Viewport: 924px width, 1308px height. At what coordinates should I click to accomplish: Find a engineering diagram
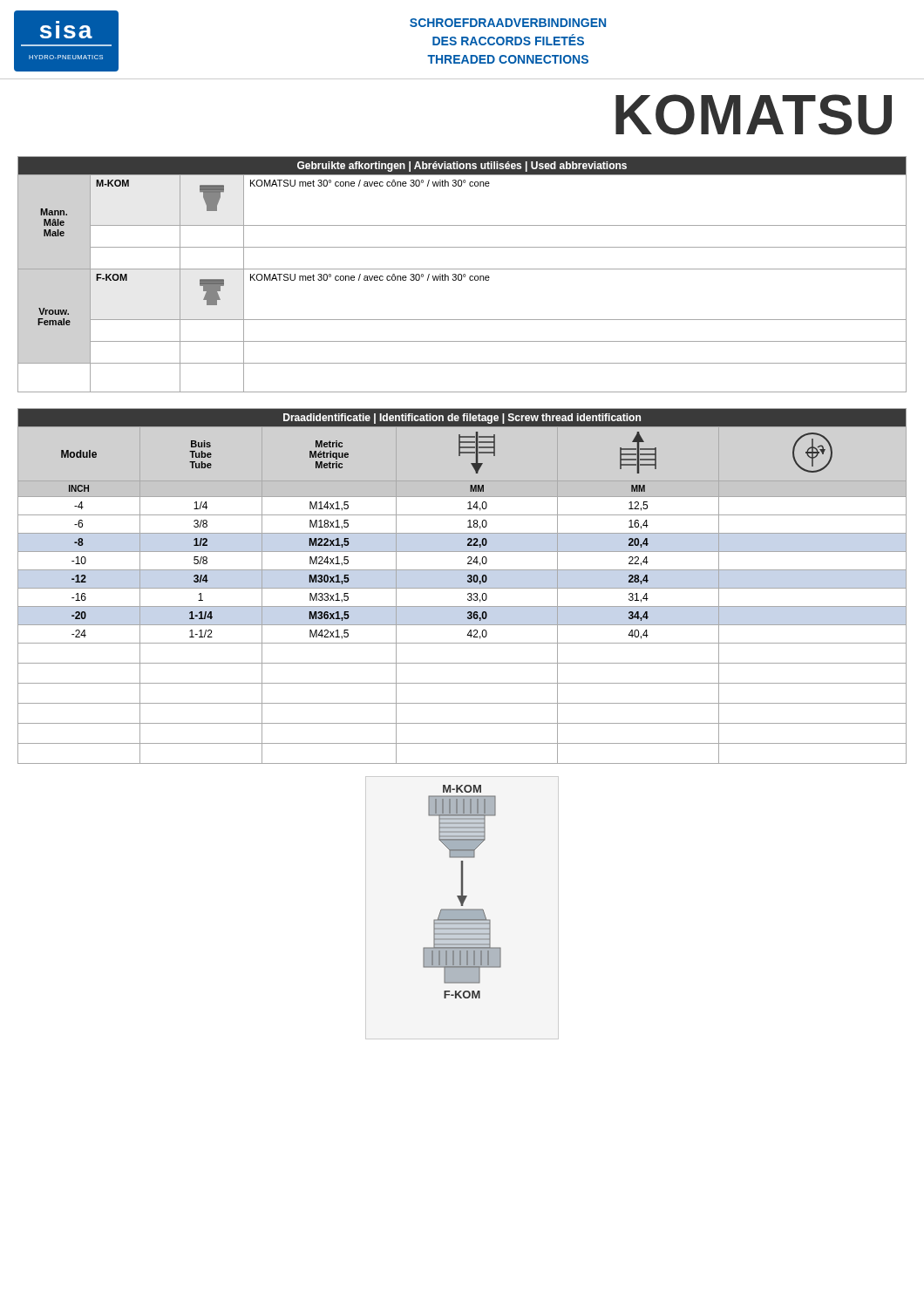(x=462, y=908)
